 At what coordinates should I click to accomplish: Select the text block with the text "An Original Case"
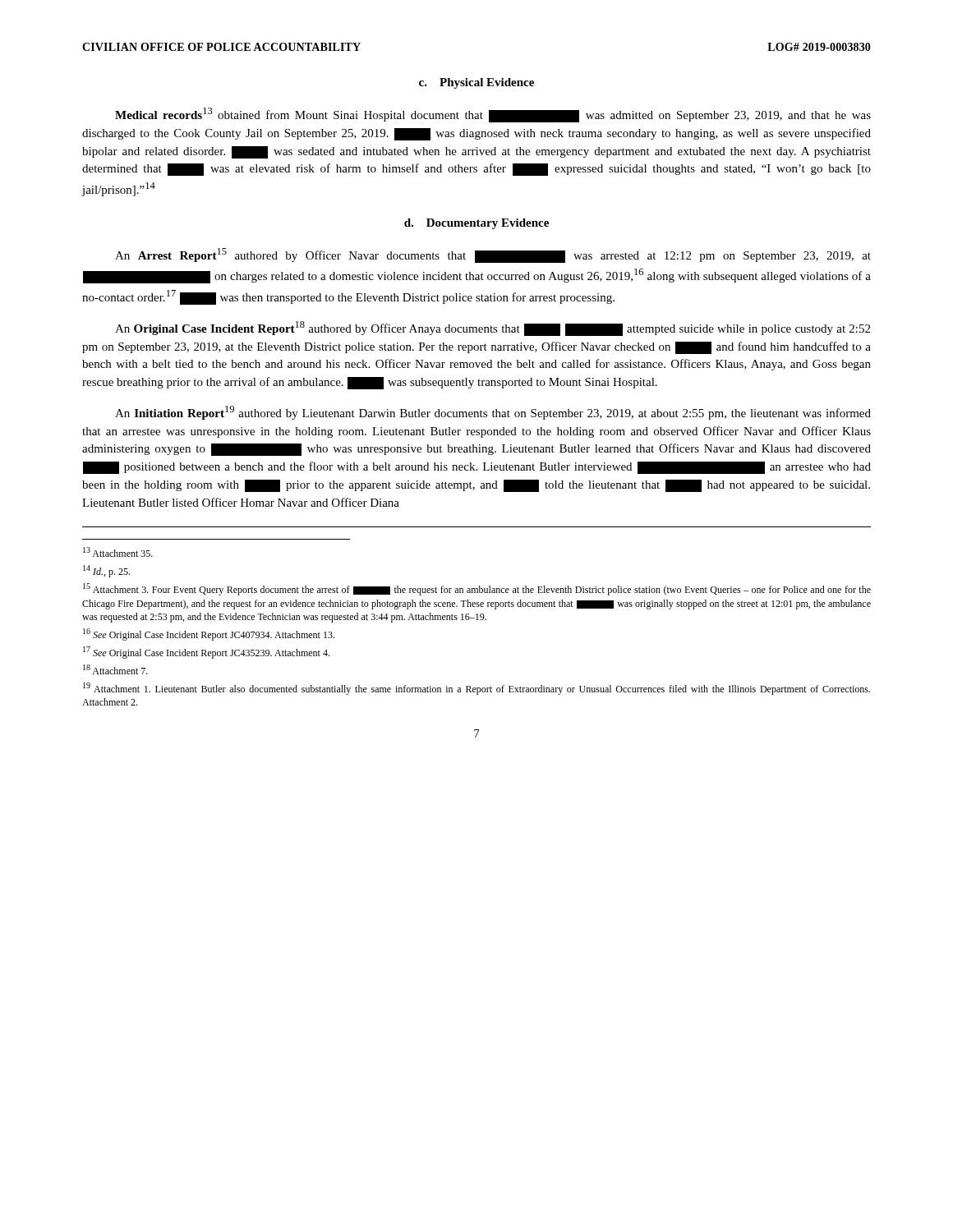pos(476,355)
